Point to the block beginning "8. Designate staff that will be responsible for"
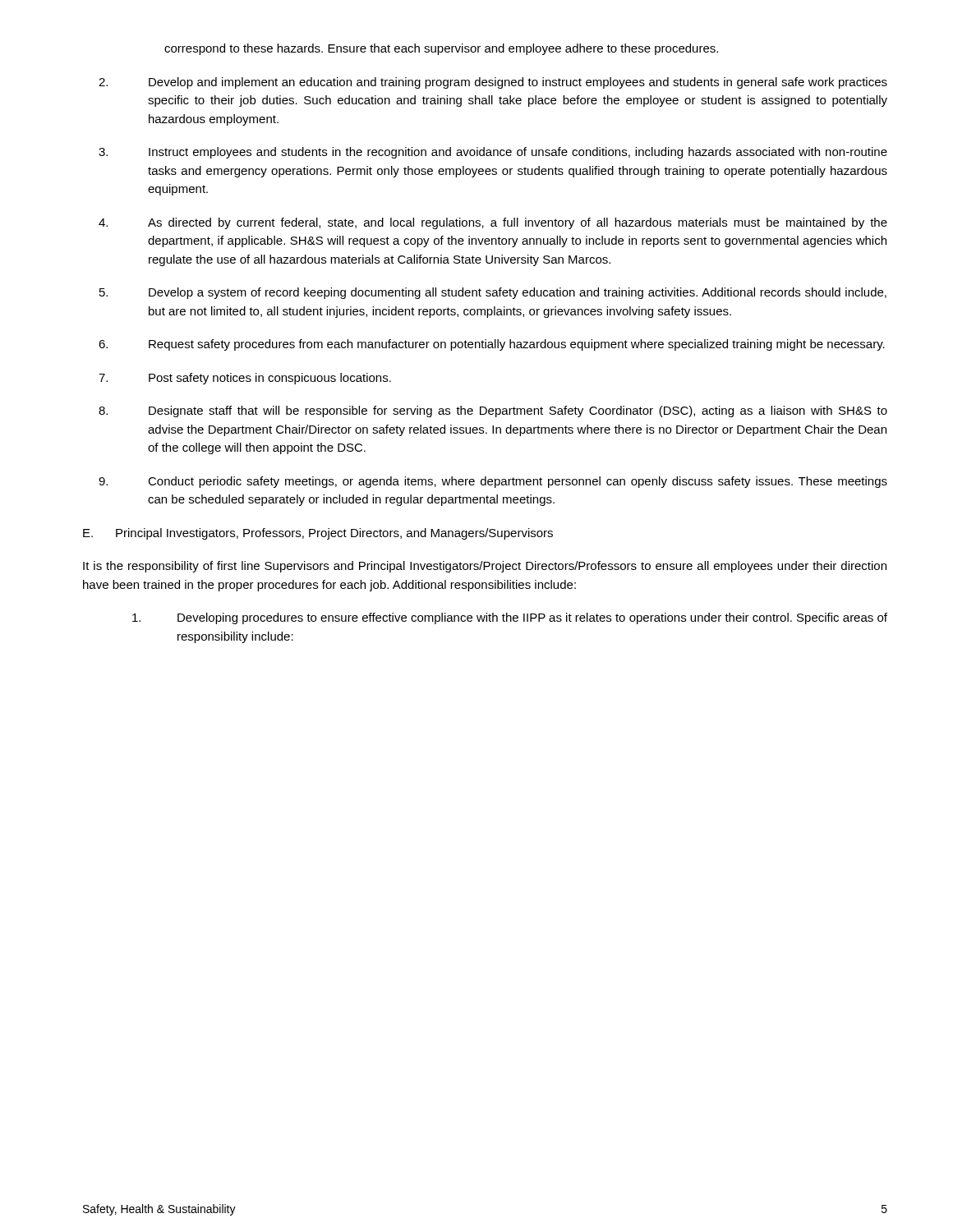 click(485, 429)
